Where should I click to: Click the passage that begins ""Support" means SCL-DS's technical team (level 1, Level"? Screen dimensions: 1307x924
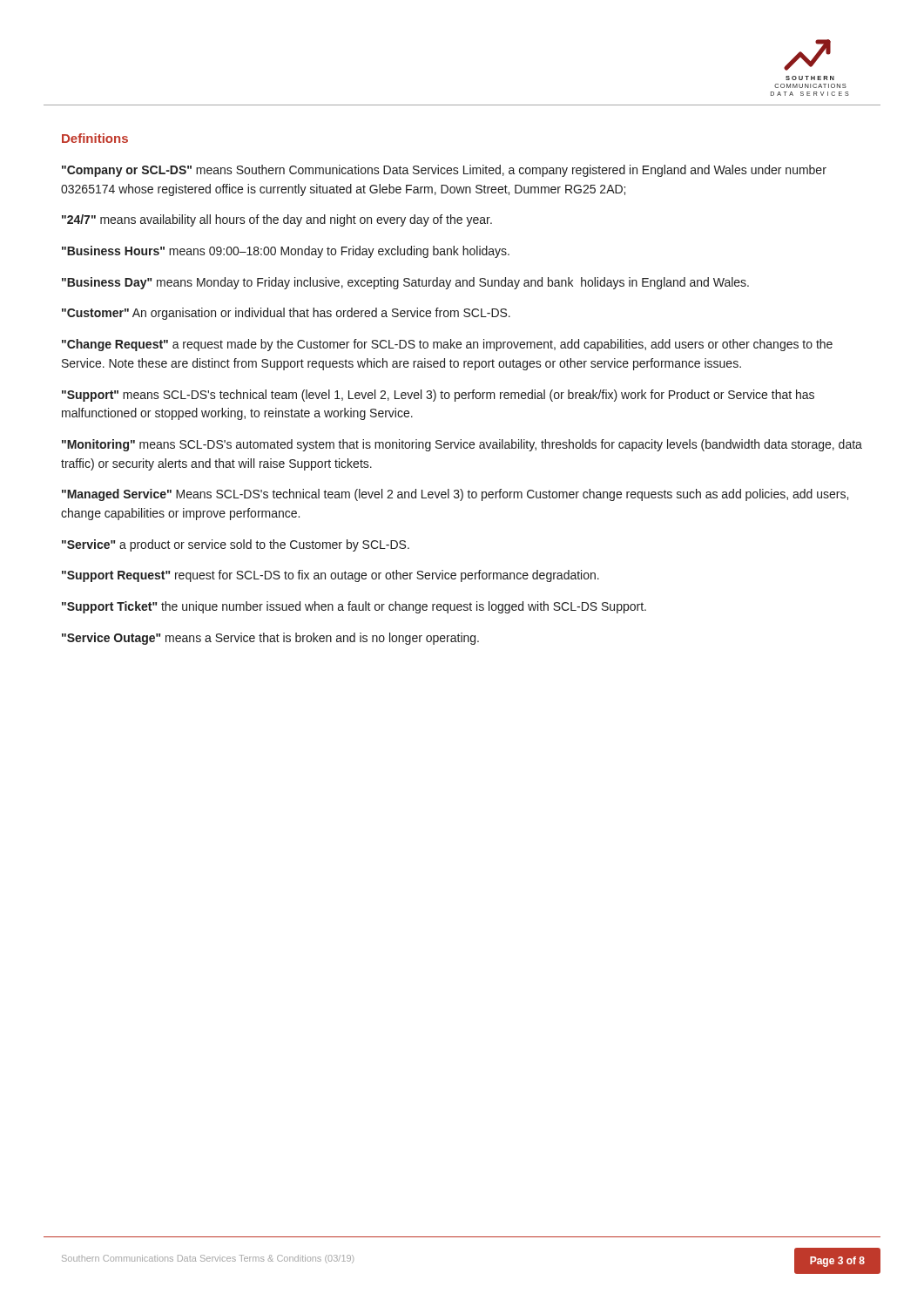[x=438, y=404]
